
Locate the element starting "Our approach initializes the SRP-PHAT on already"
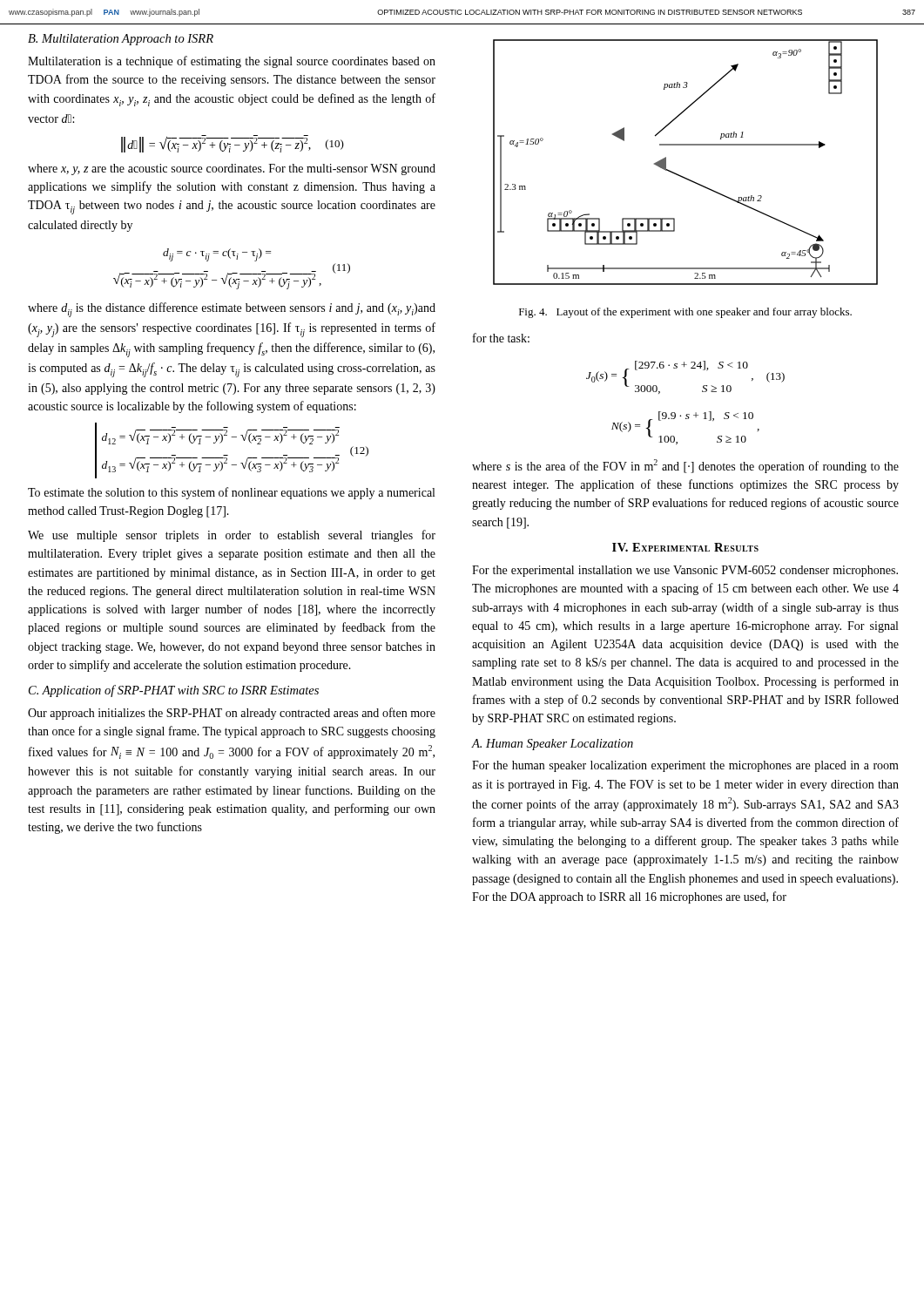[232, 770]
